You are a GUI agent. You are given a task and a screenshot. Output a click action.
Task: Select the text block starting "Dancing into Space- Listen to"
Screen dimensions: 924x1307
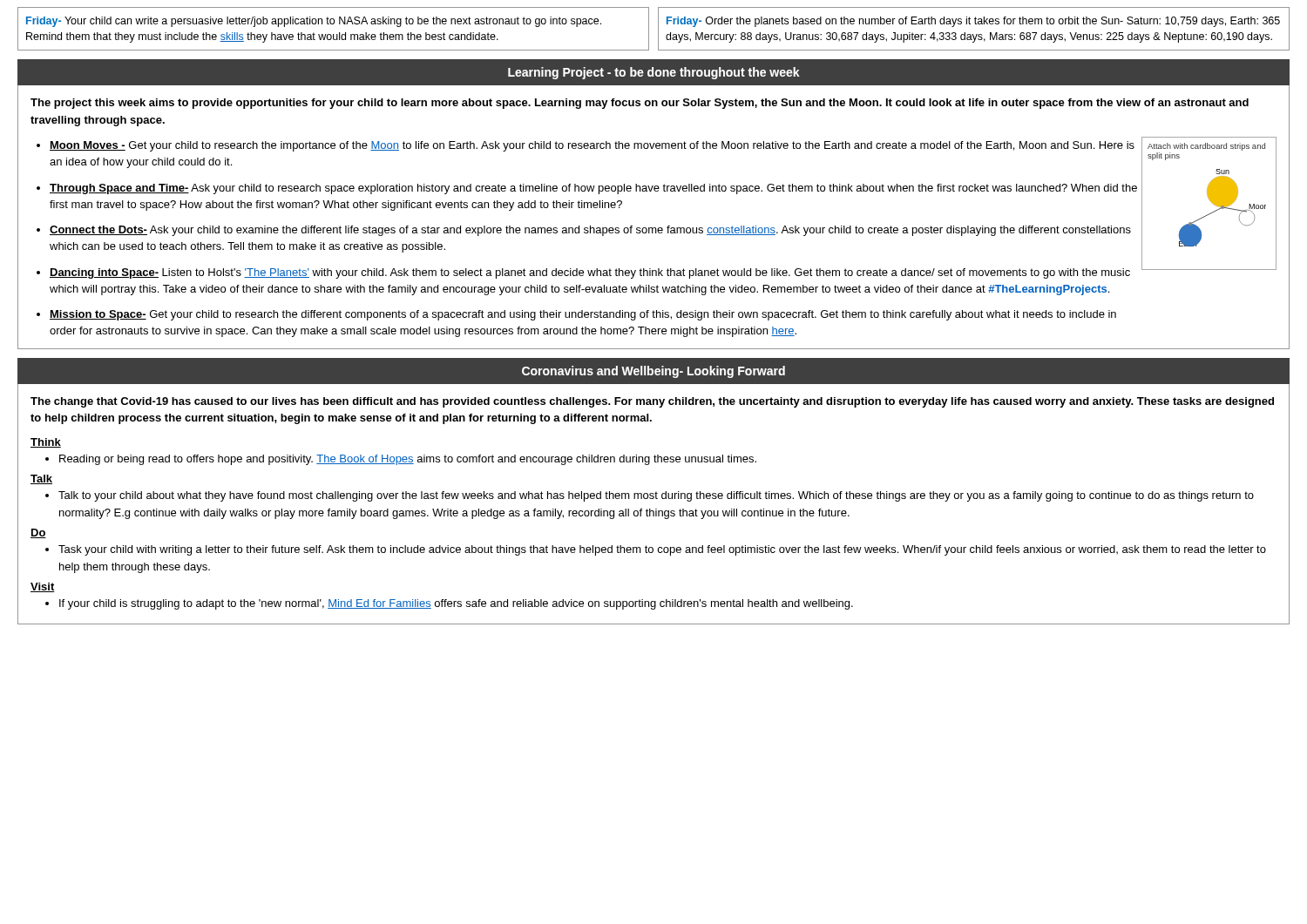tap(590, 280)
